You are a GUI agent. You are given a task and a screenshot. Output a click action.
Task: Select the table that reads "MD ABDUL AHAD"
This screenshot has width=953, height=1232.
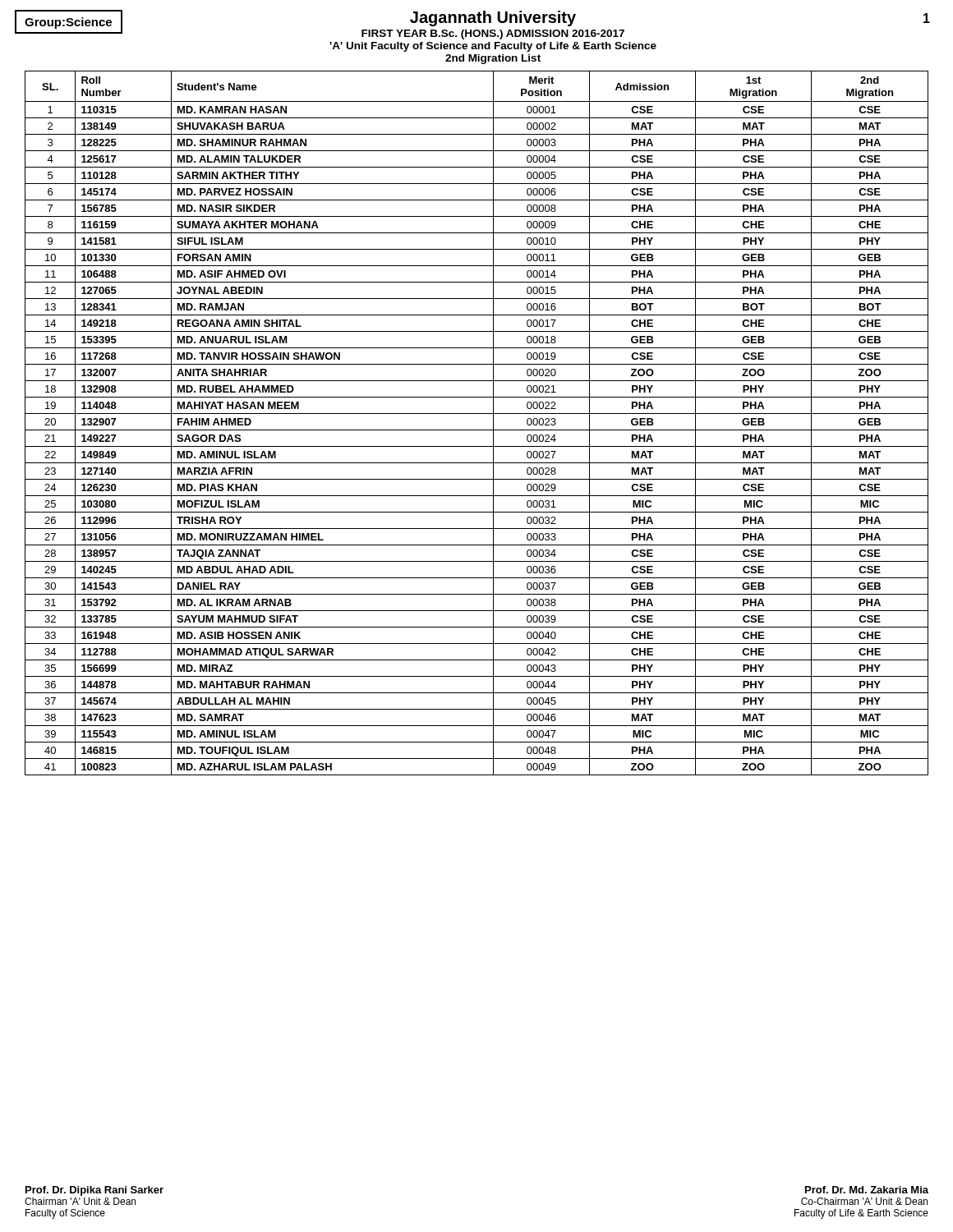(x=476, y=423)
